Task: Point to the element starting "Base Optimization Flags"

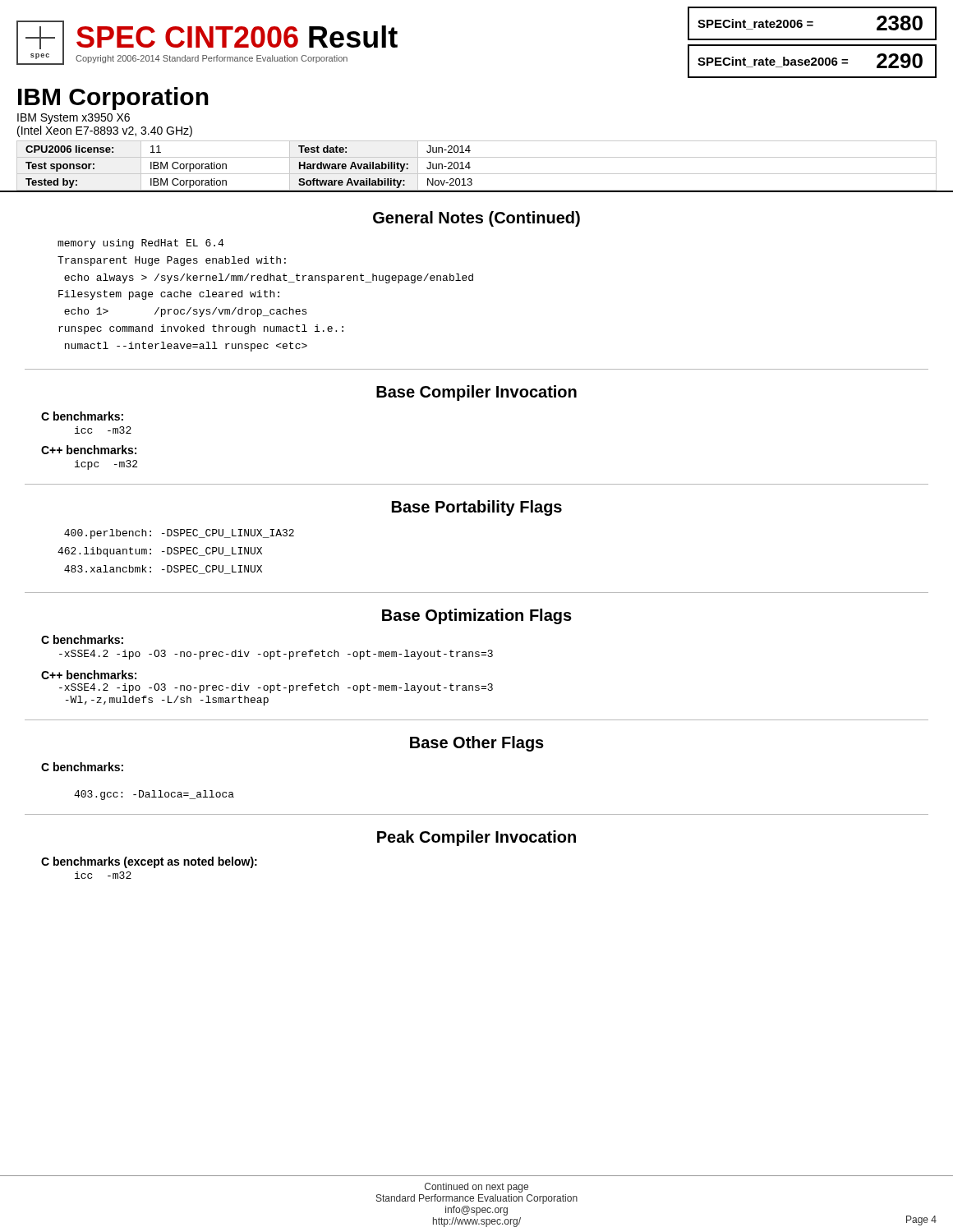Action: tap(476, 615)
